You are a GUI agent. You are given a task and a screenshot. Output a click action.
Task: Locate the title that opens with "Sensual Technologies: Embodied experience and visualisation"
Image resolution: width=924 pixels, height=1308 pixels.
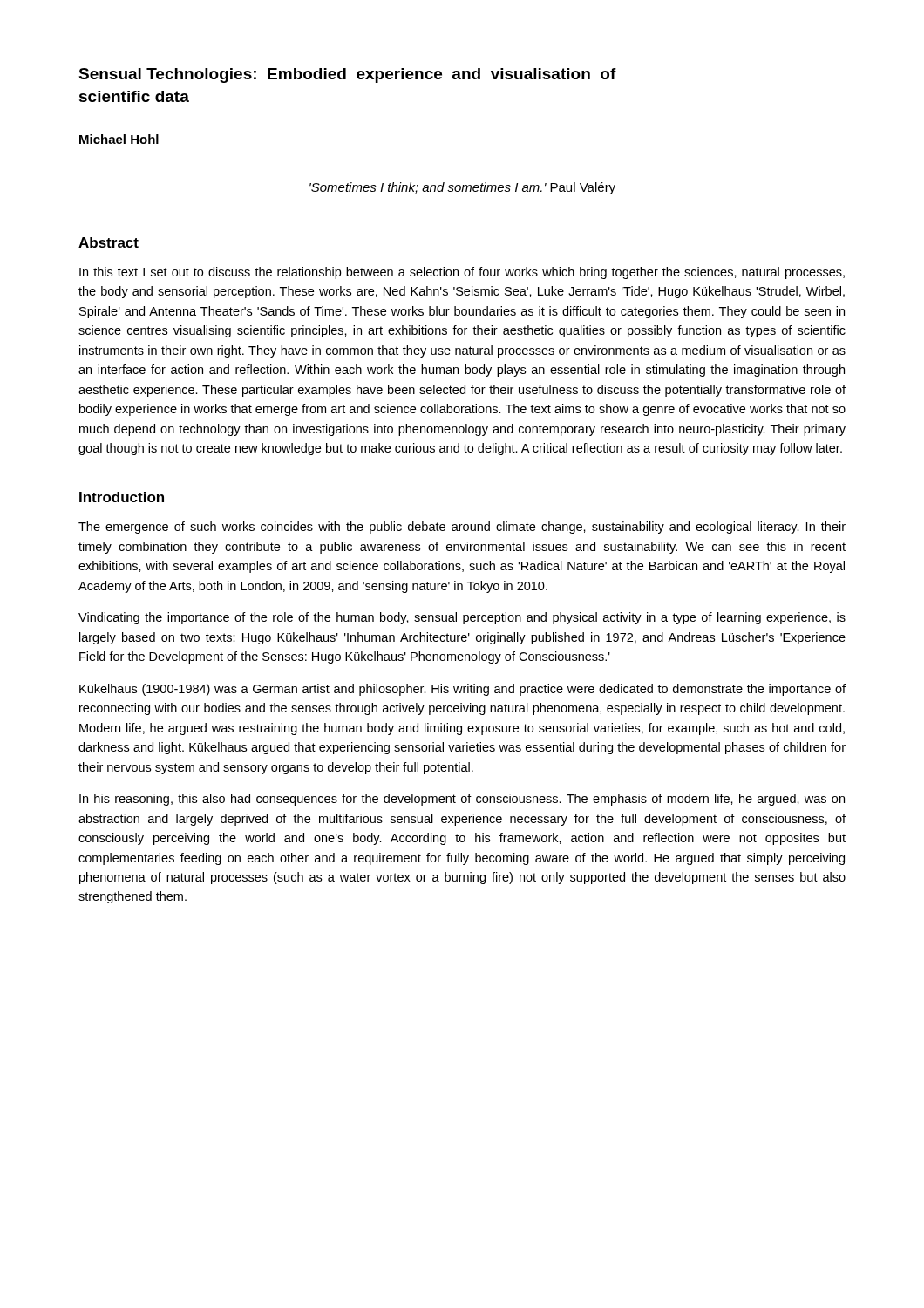347,85
